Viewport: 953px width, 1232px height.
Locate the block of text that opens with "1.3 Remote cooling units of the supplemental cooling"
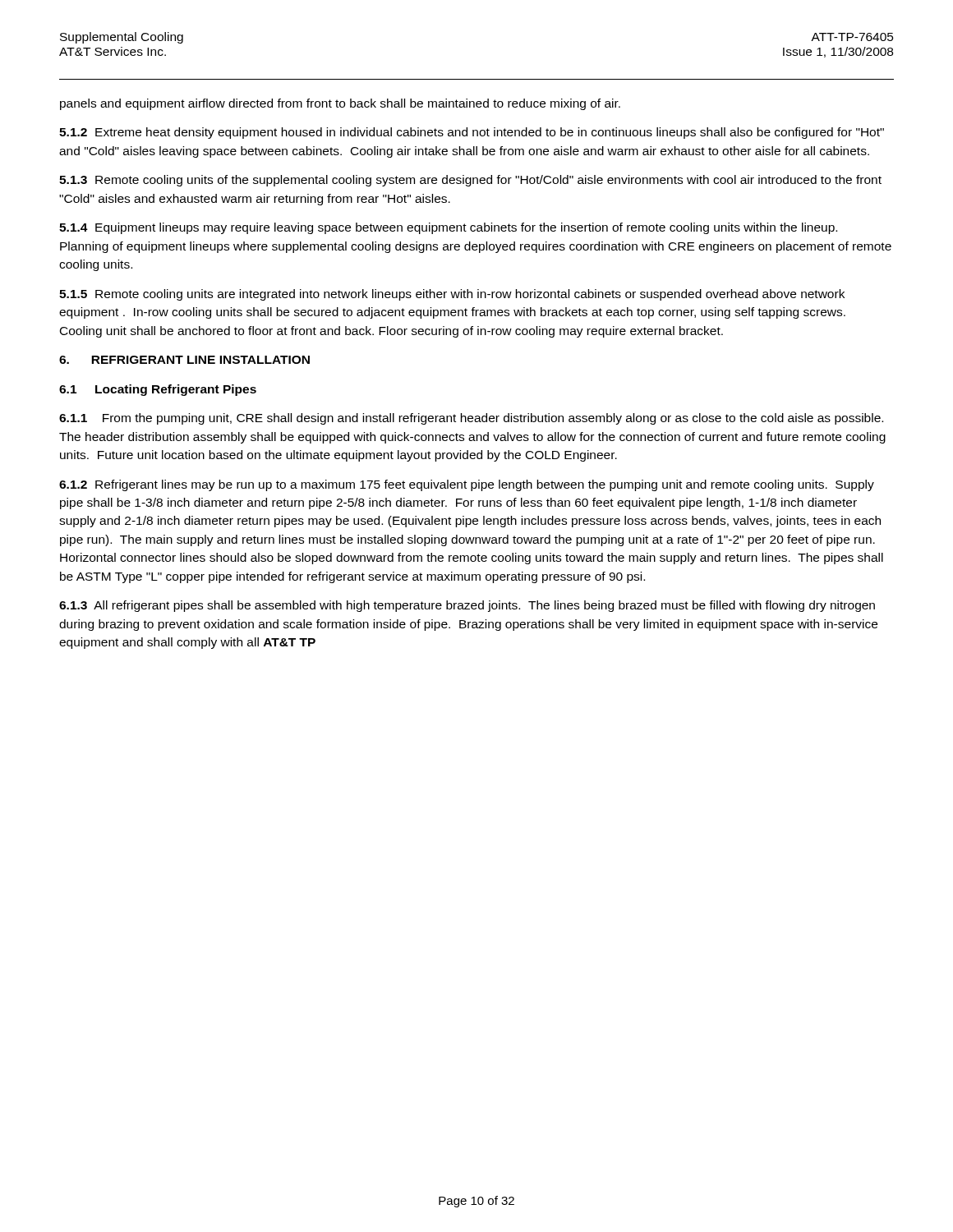tap(476, 190)
